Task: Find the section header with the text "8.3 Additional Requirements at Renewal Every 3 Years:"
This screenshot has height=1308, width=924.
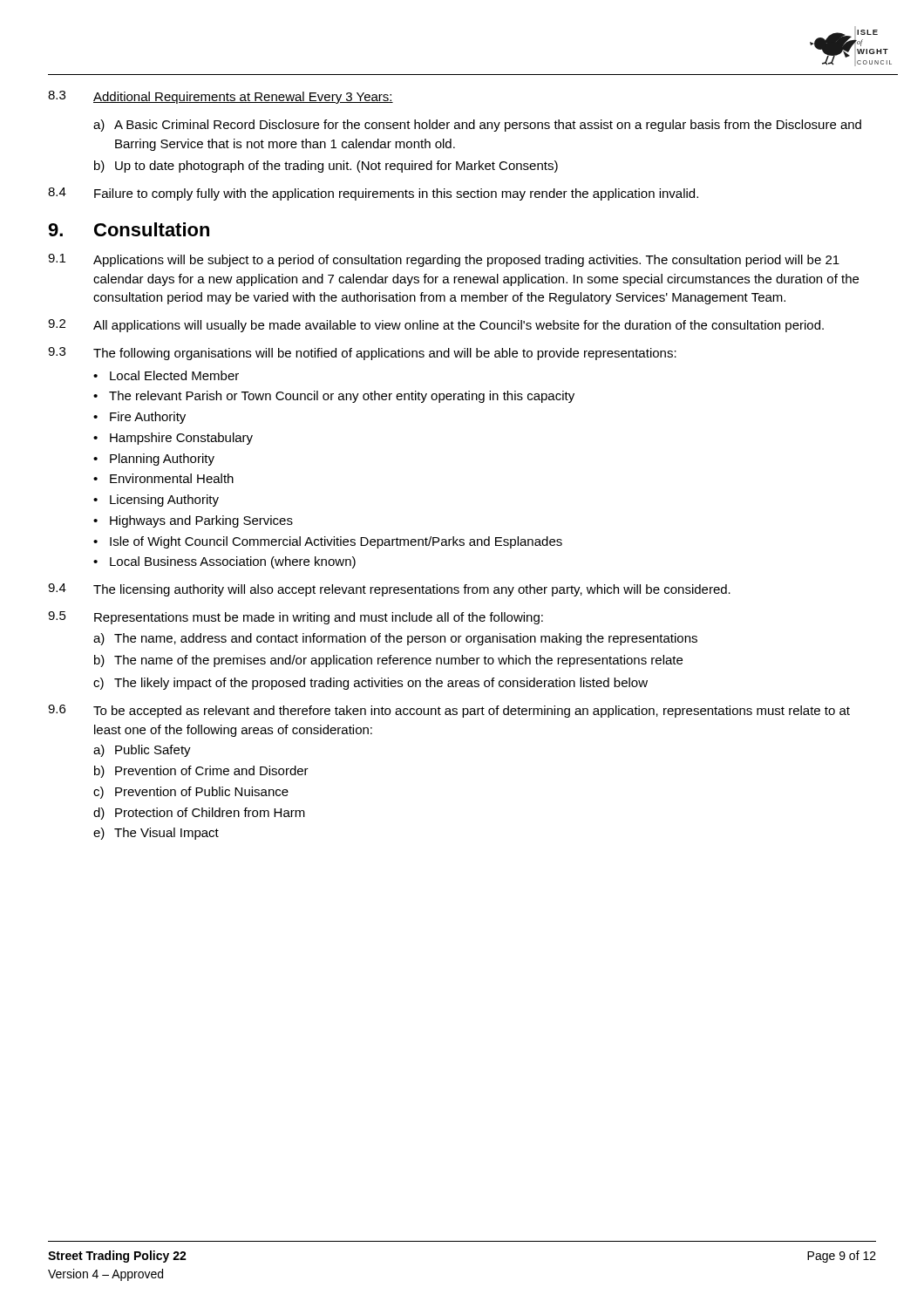Action: point(221,97)
